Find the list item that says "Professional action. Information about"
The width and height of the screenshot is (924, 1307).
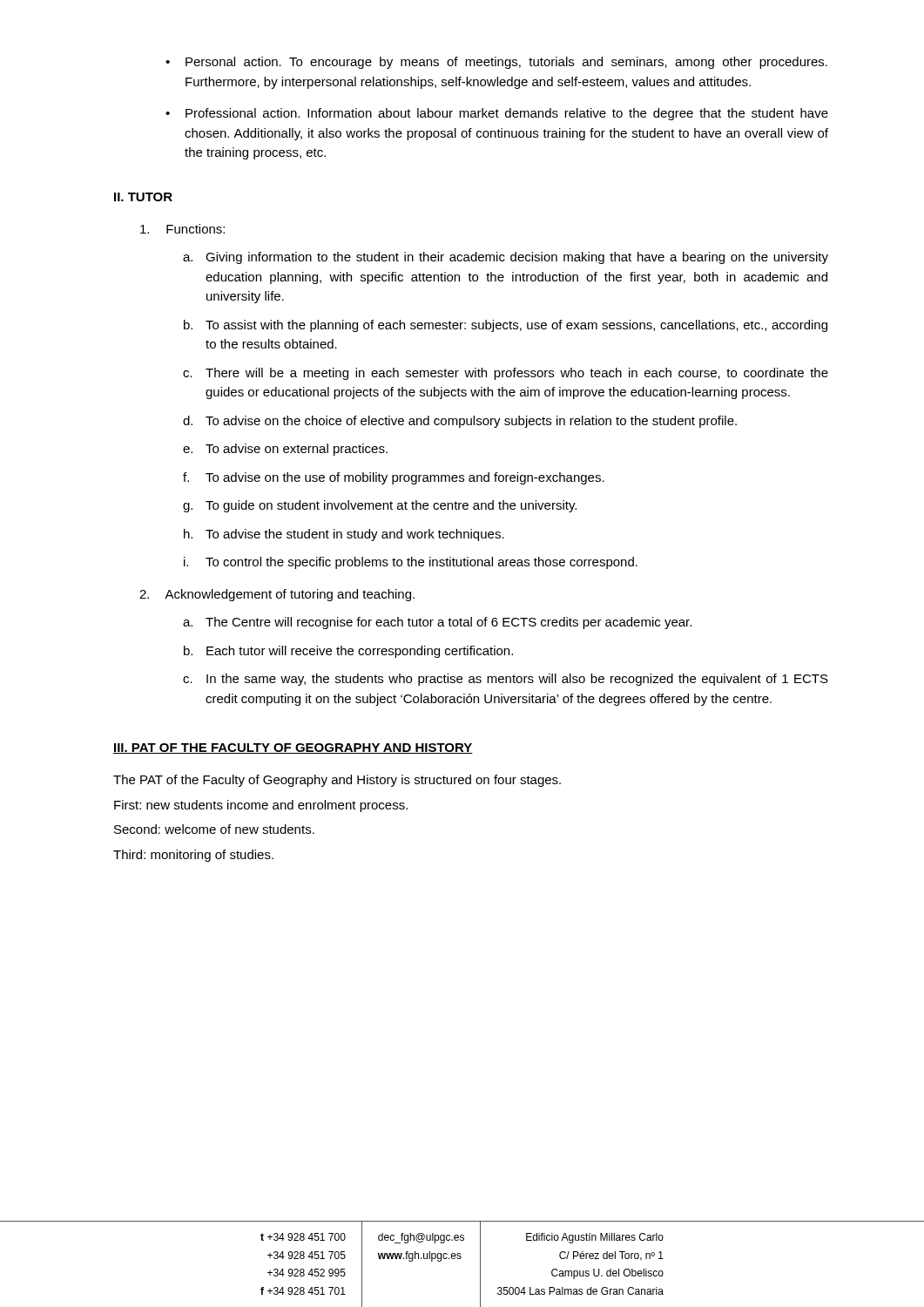tap(506, 132)
